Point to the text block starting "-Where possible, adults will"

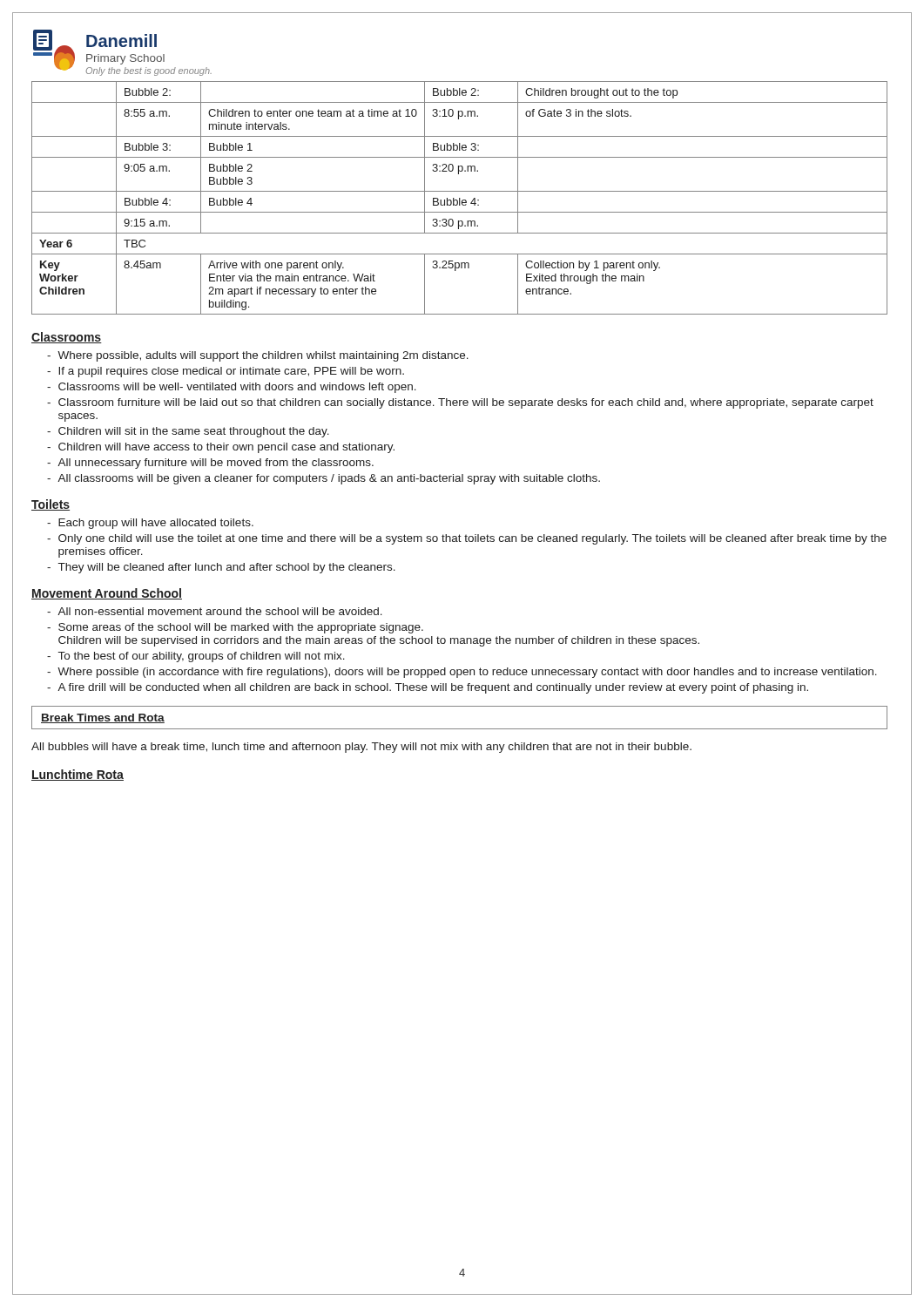tap(467, 355)
